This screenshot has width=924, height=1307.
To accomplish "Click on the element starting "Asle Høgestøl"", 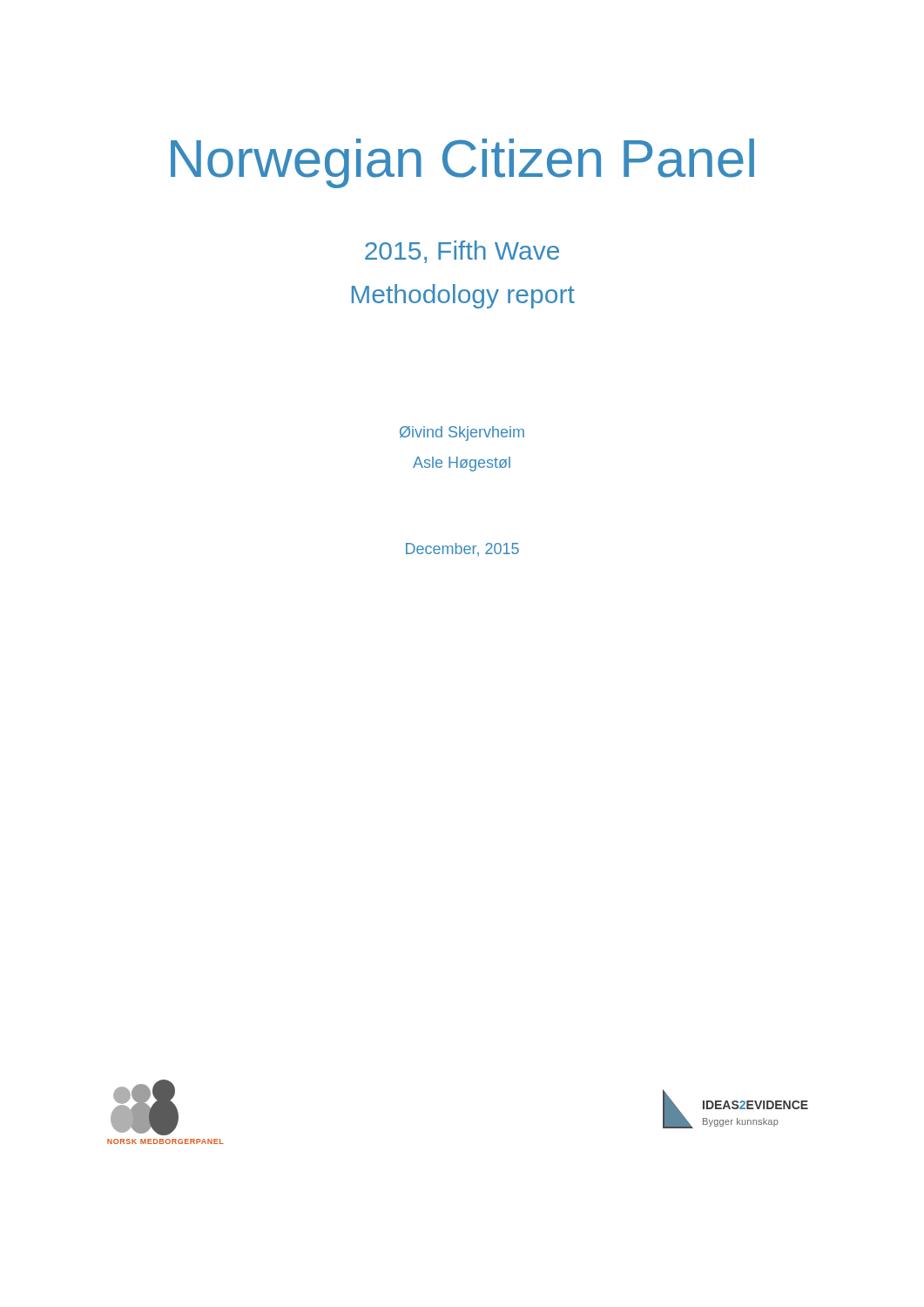I will click(x=462, y=463).
